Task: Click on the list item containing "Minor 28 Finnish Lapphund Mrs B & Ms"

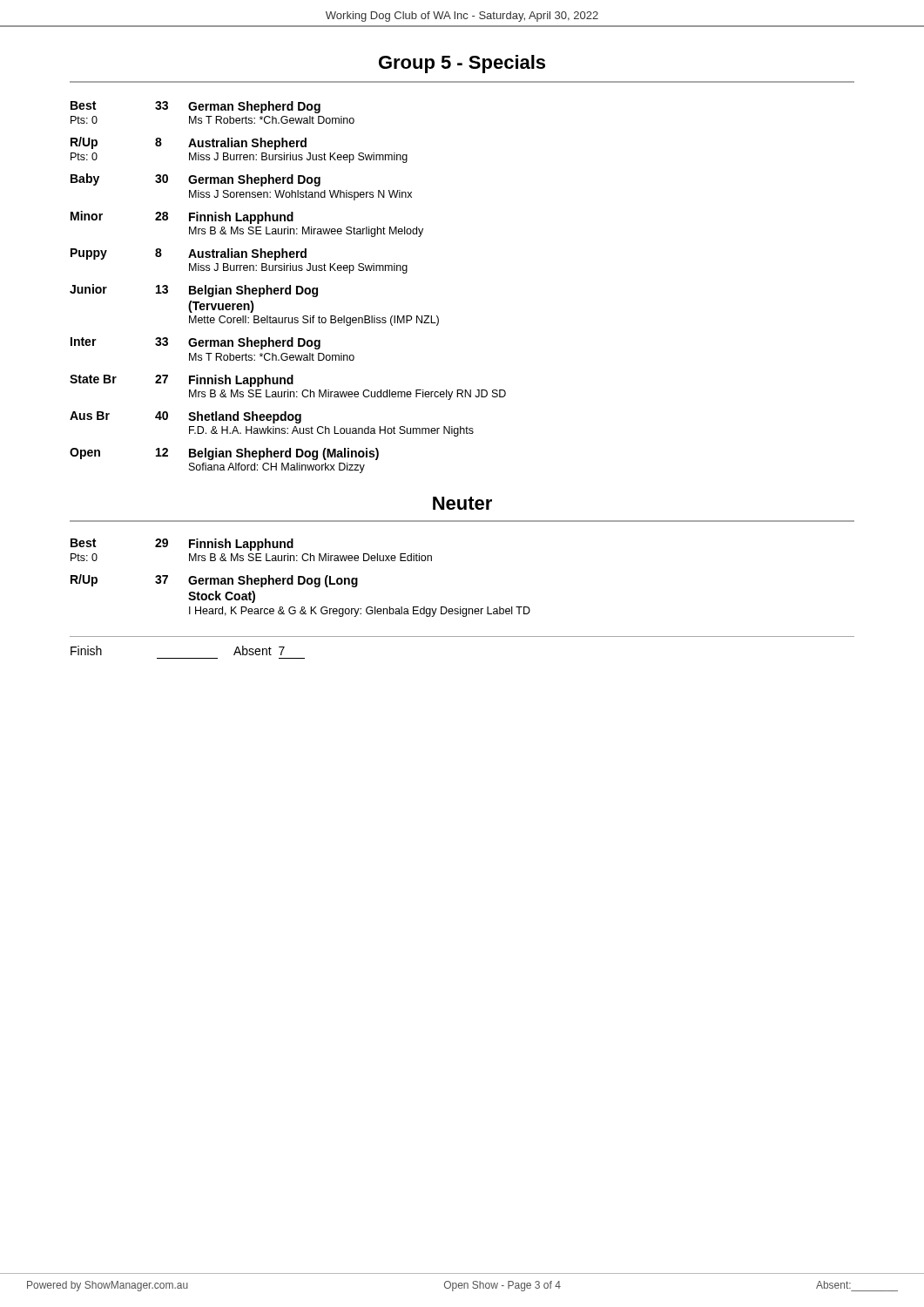Action: [x=247, y=224]
